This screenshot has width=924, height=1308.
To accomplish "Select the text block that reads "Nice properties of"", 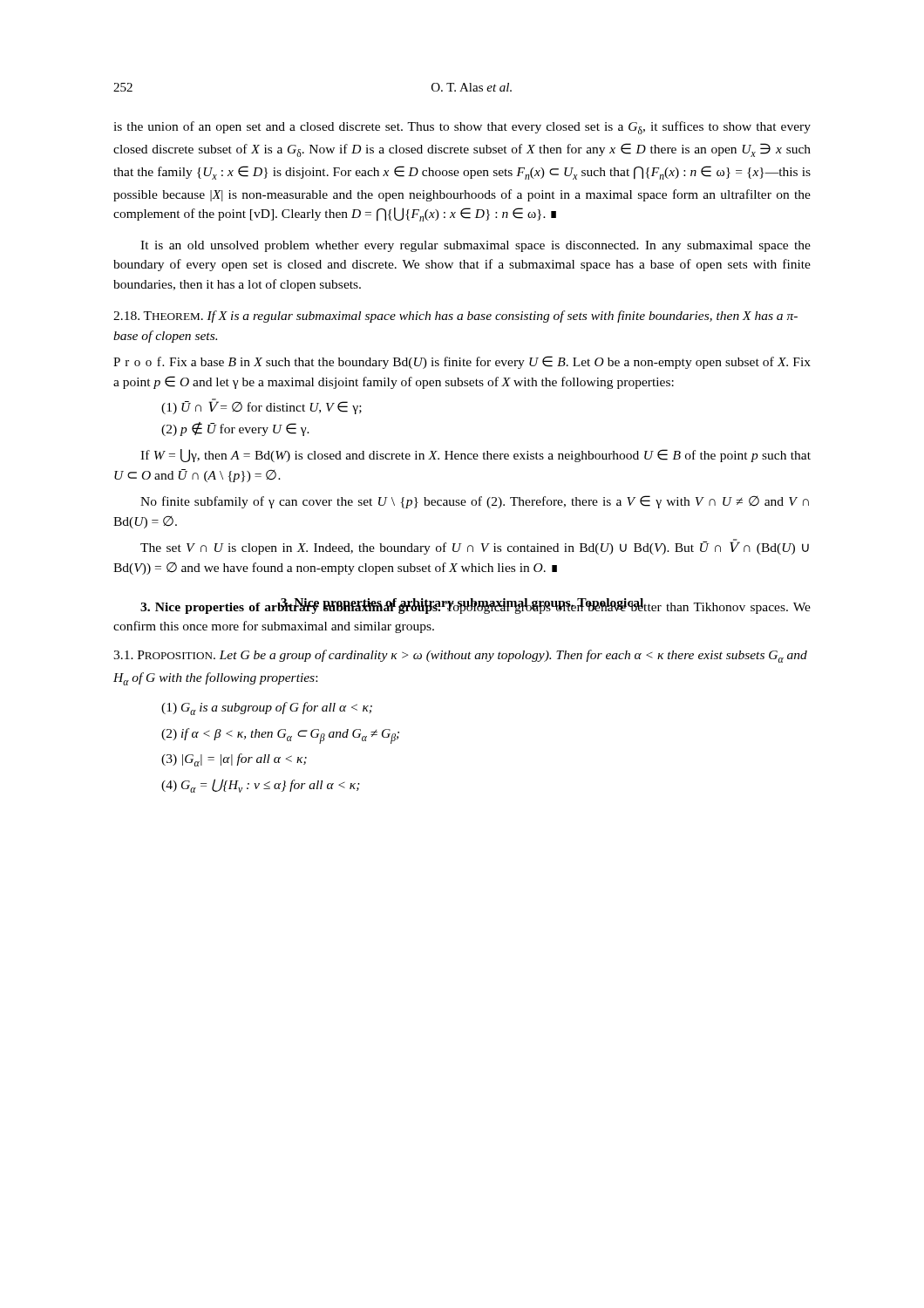I will pyautogui.click(x=462, y=616).
